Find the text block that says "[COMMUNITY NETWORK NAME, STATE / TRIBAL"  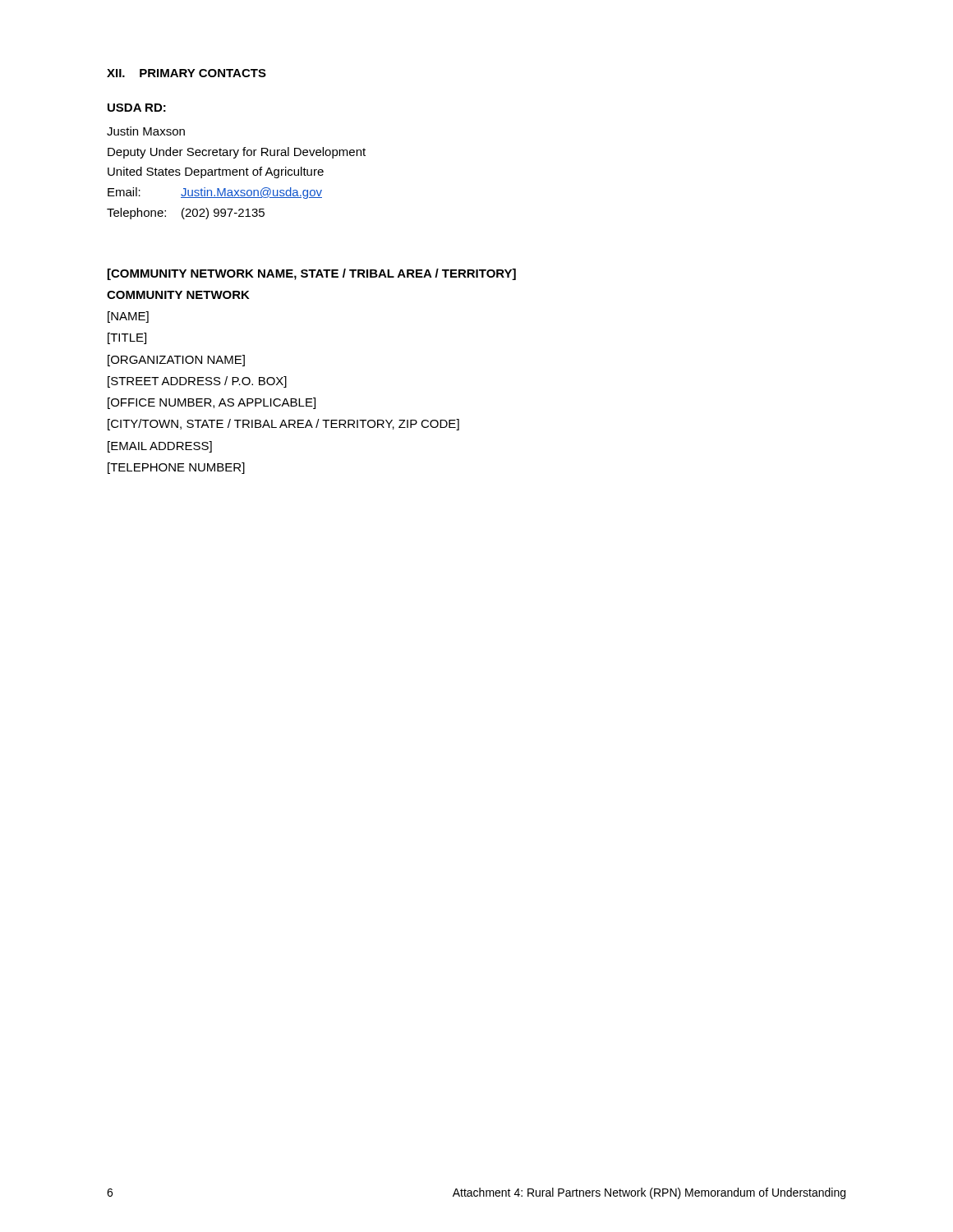tap(312, 274)
